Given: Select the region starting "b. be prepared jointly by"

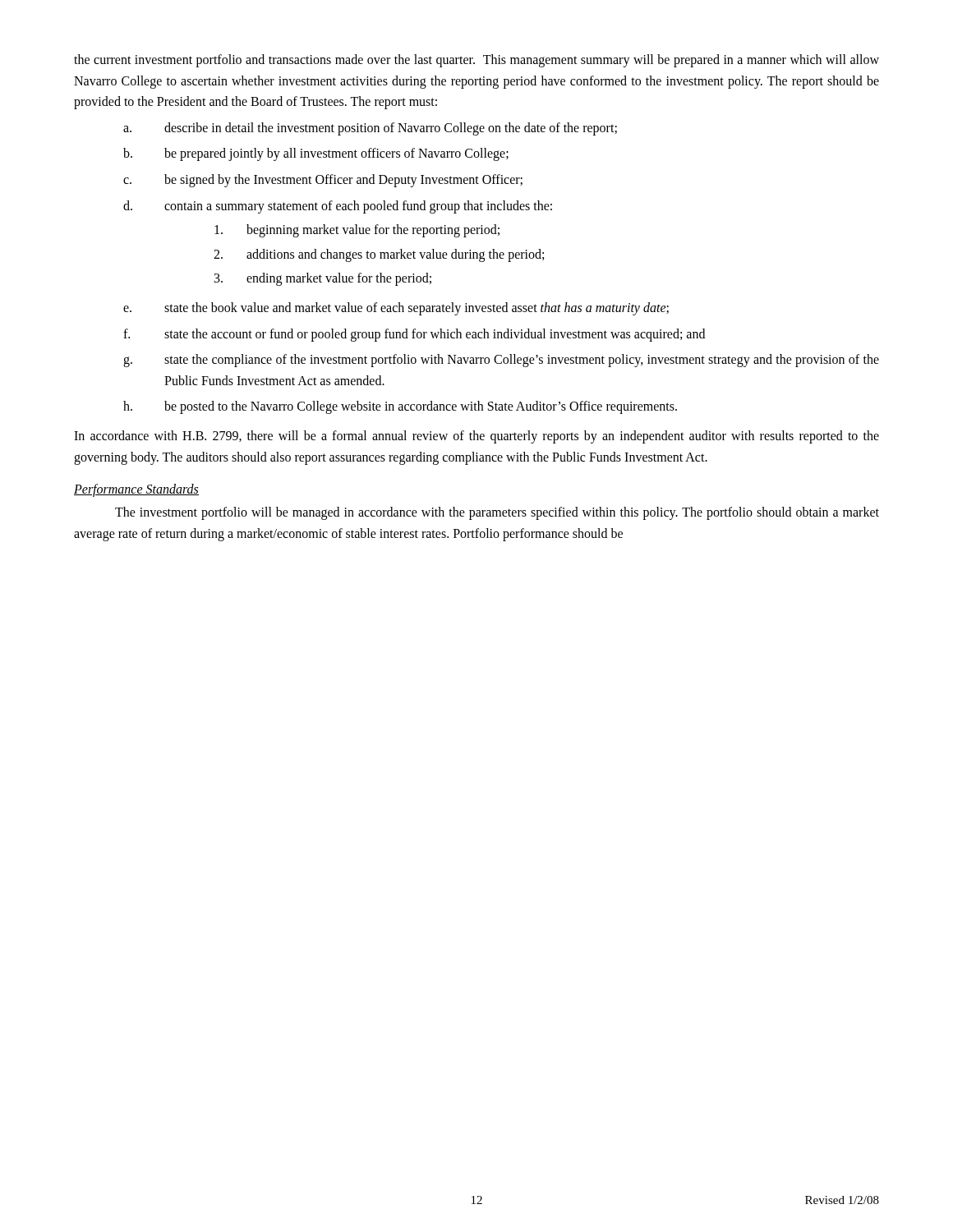Looking at the screenshot, I should (x=501, y=154).
